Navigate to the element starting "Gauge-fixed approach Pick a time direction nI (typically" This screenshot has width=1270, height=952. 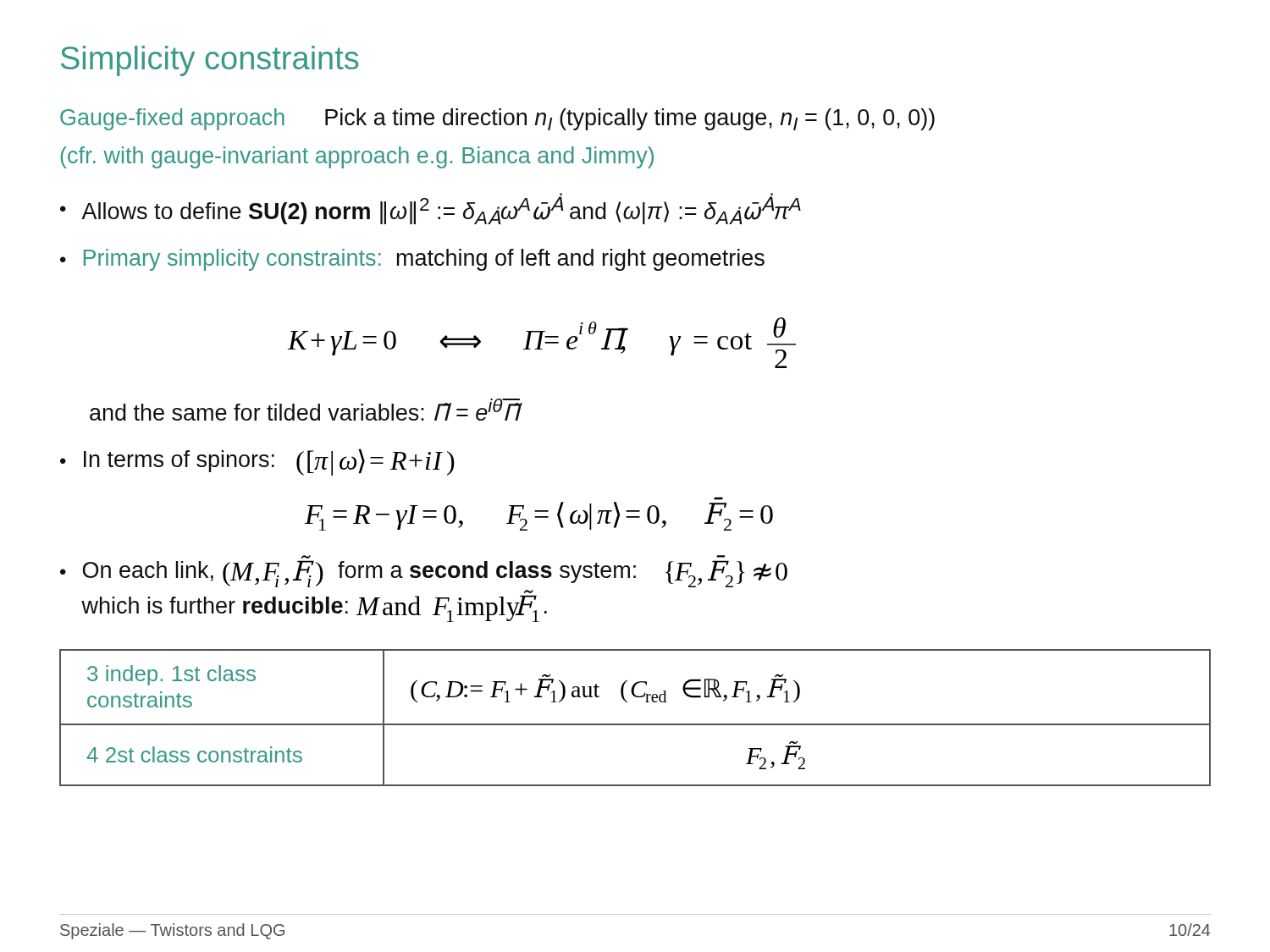pos(498,137)
